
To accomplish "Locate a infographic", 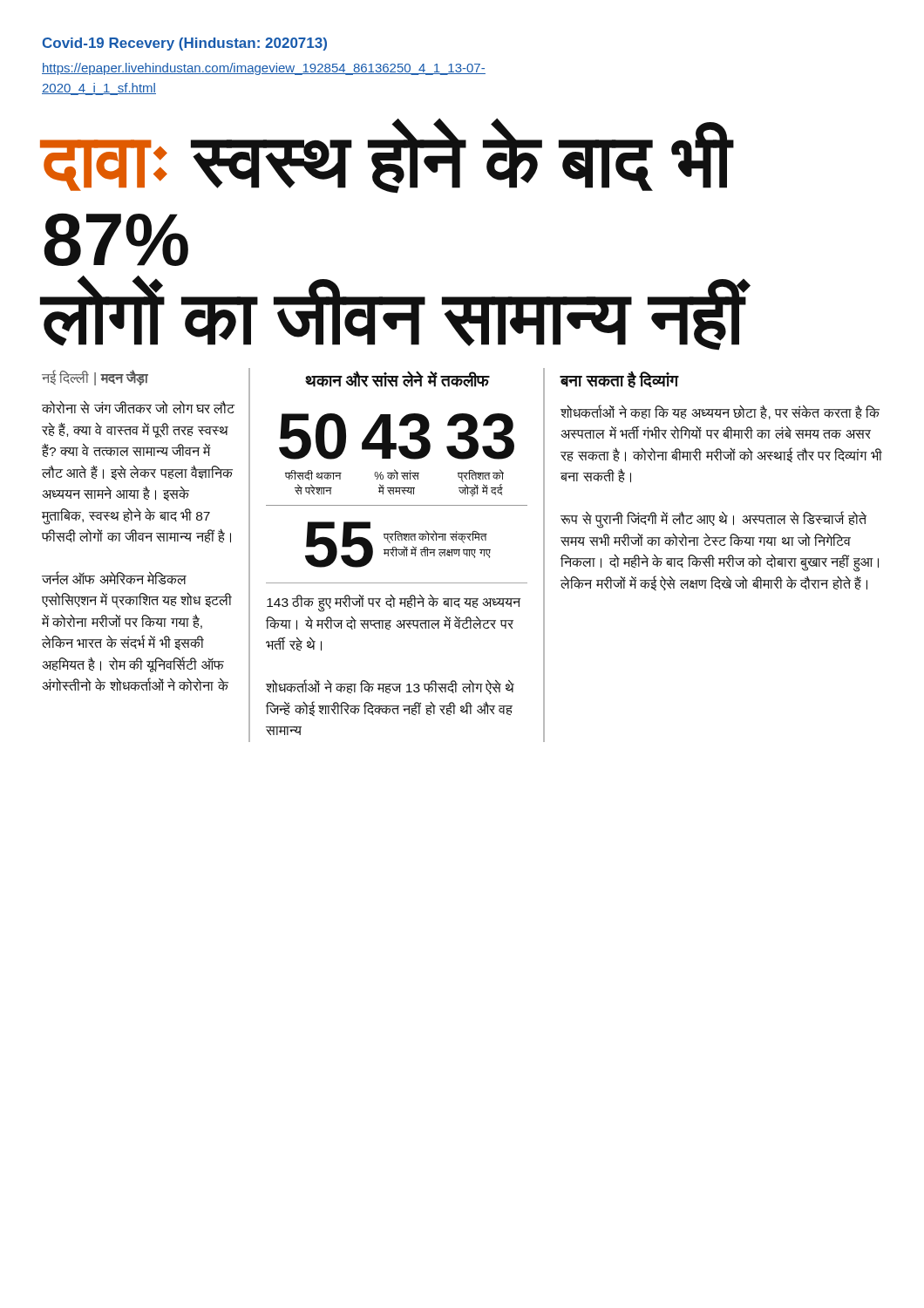I will 397,491.
